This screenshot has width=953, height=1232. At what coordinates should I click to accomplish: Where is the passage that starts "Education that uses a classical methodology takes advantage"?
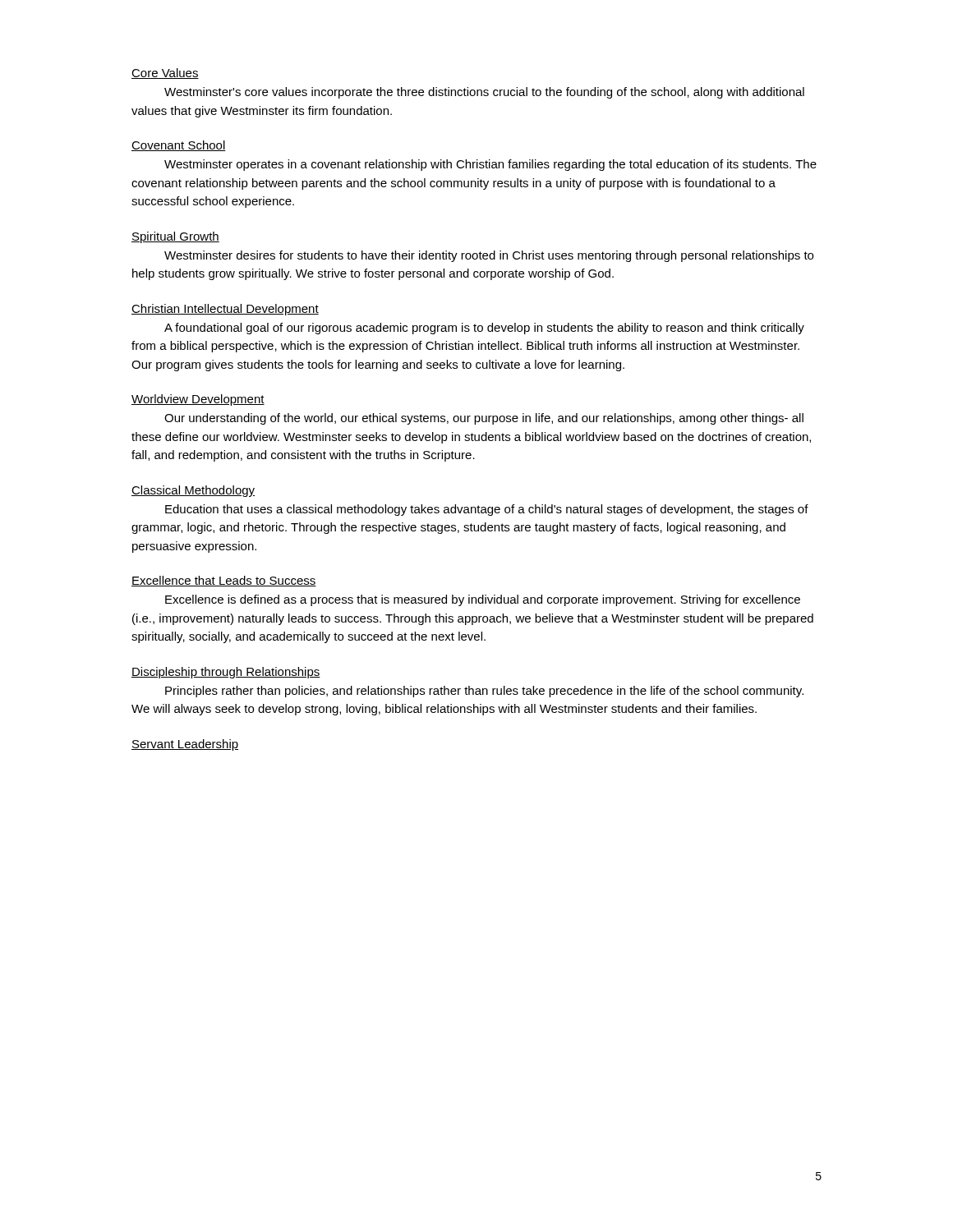[x=476, y=528]
